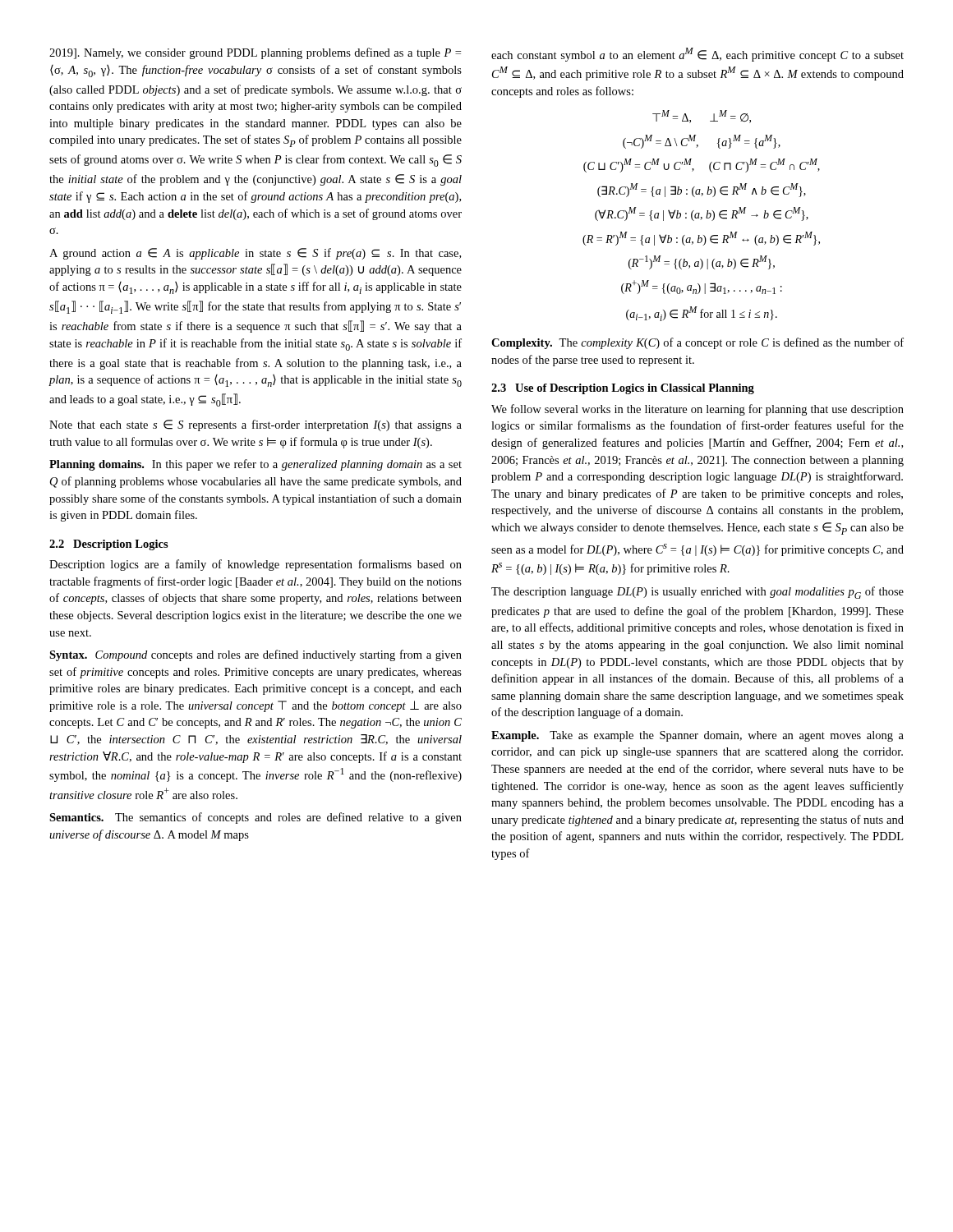This screenshot has width=953, height=1232.
Task: Click on the formula that says "⊤M = Δ, ⊥M ="
Action: pyautogui.click(x=702, y=216)
